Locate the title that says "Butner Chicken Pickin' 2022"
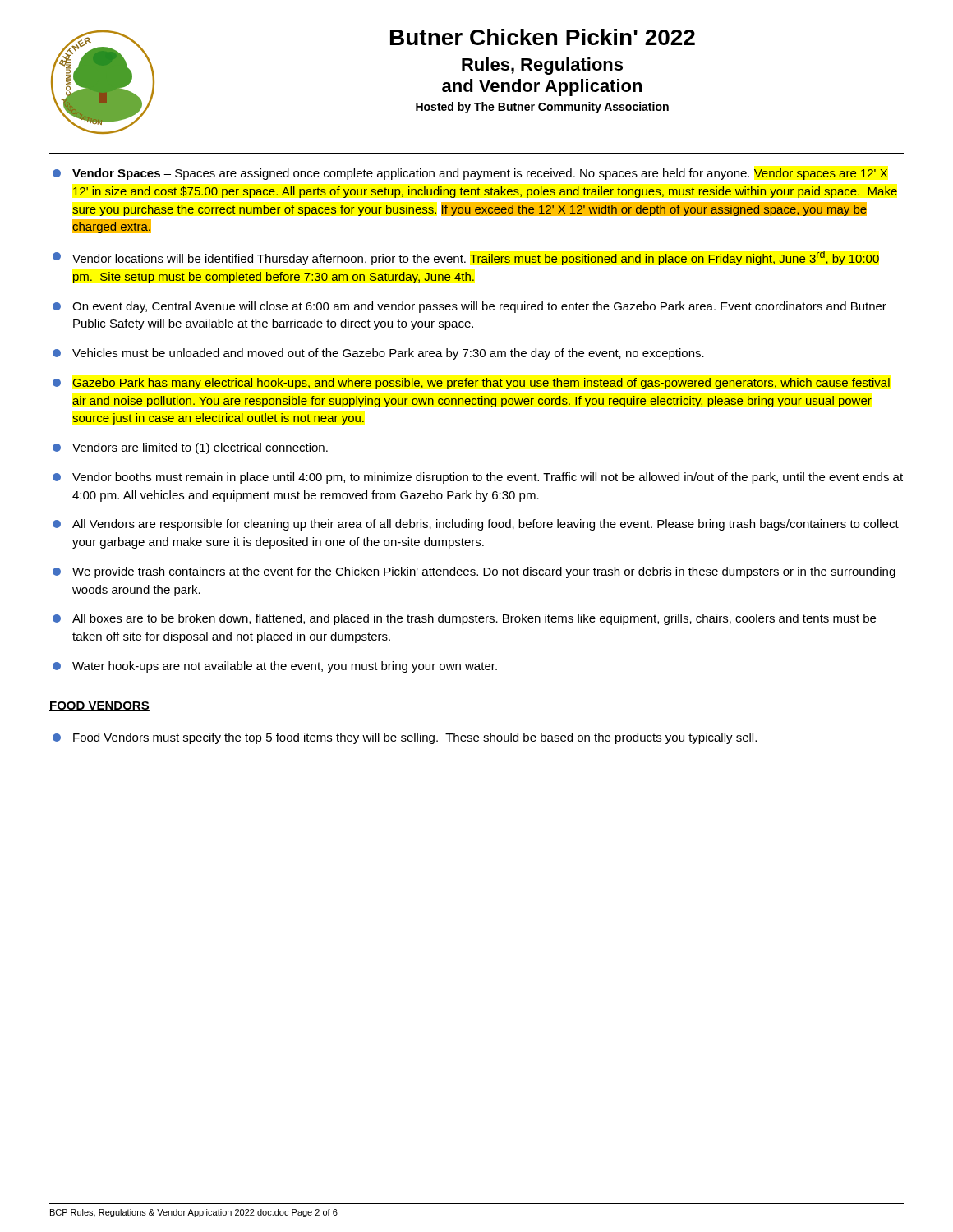Screen dimensions: 1232x953 [x=542, y=38]
